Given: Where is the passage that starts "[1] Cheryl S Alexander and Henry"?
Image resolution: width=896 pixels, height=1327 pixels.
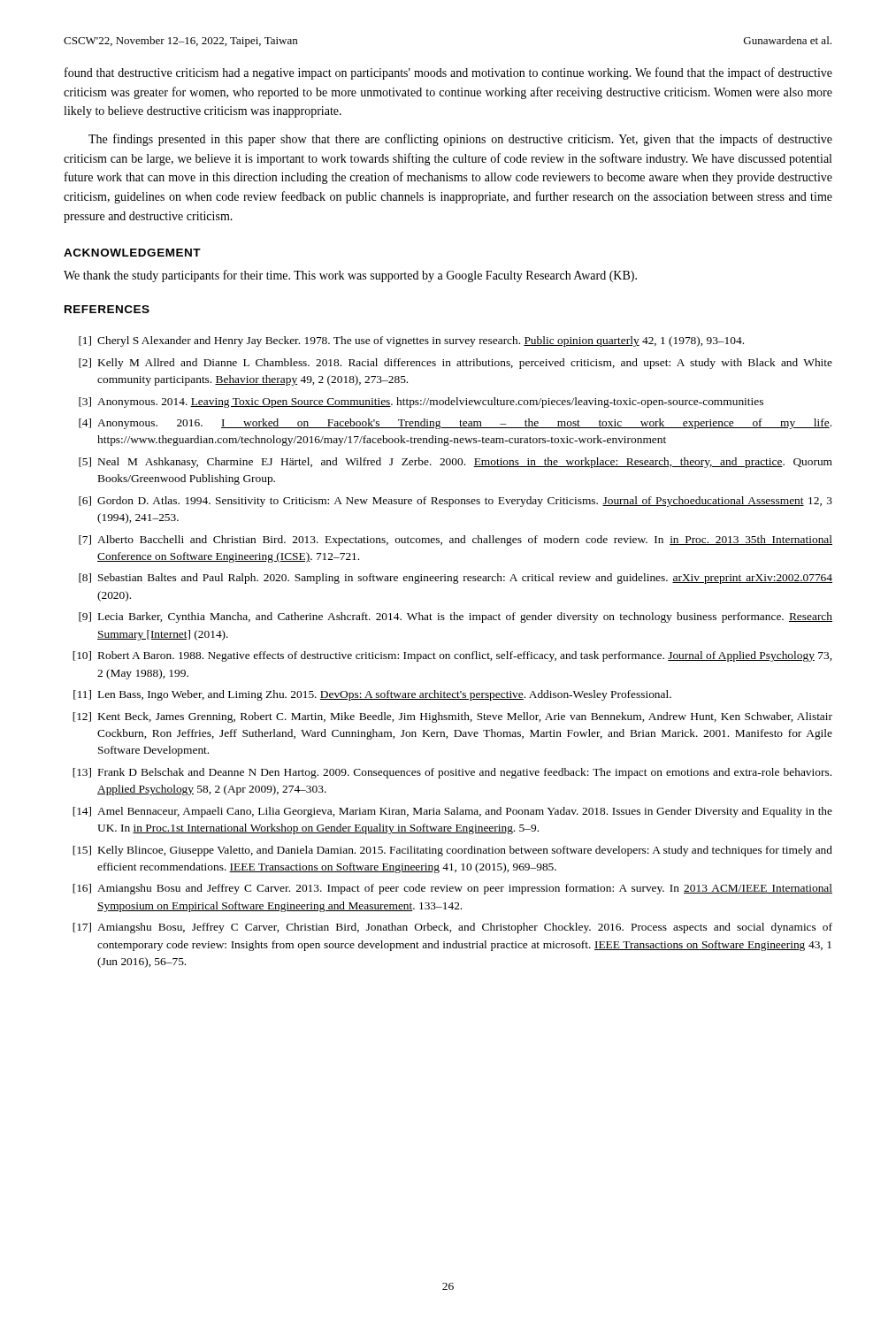Looking at the screenshot, I should pos(448,341).
